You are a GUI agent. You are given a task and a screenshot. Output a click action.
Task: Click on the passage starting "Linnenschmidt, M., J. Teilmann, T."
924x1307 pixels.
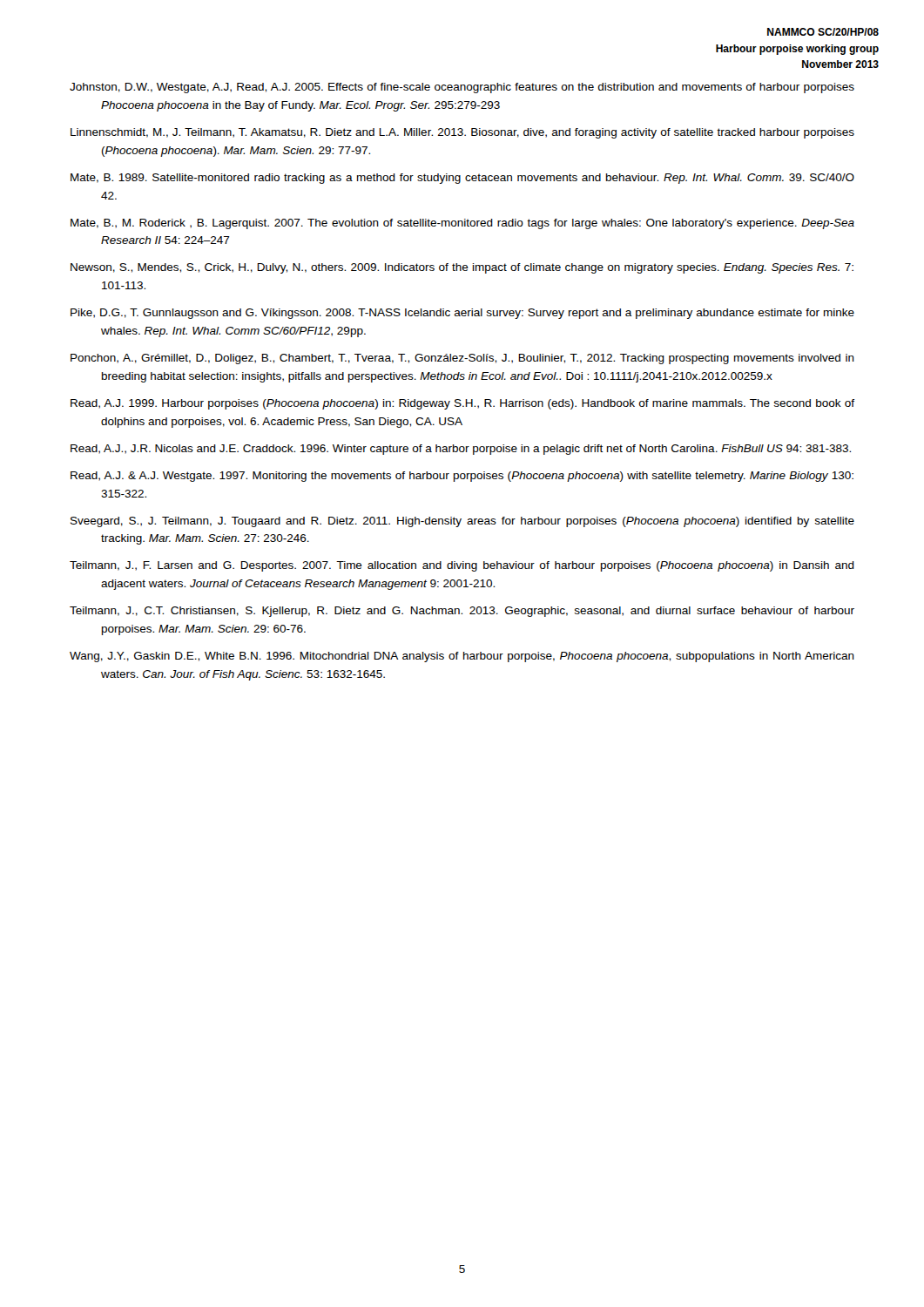pyautogui.click(x=462, y=141)
